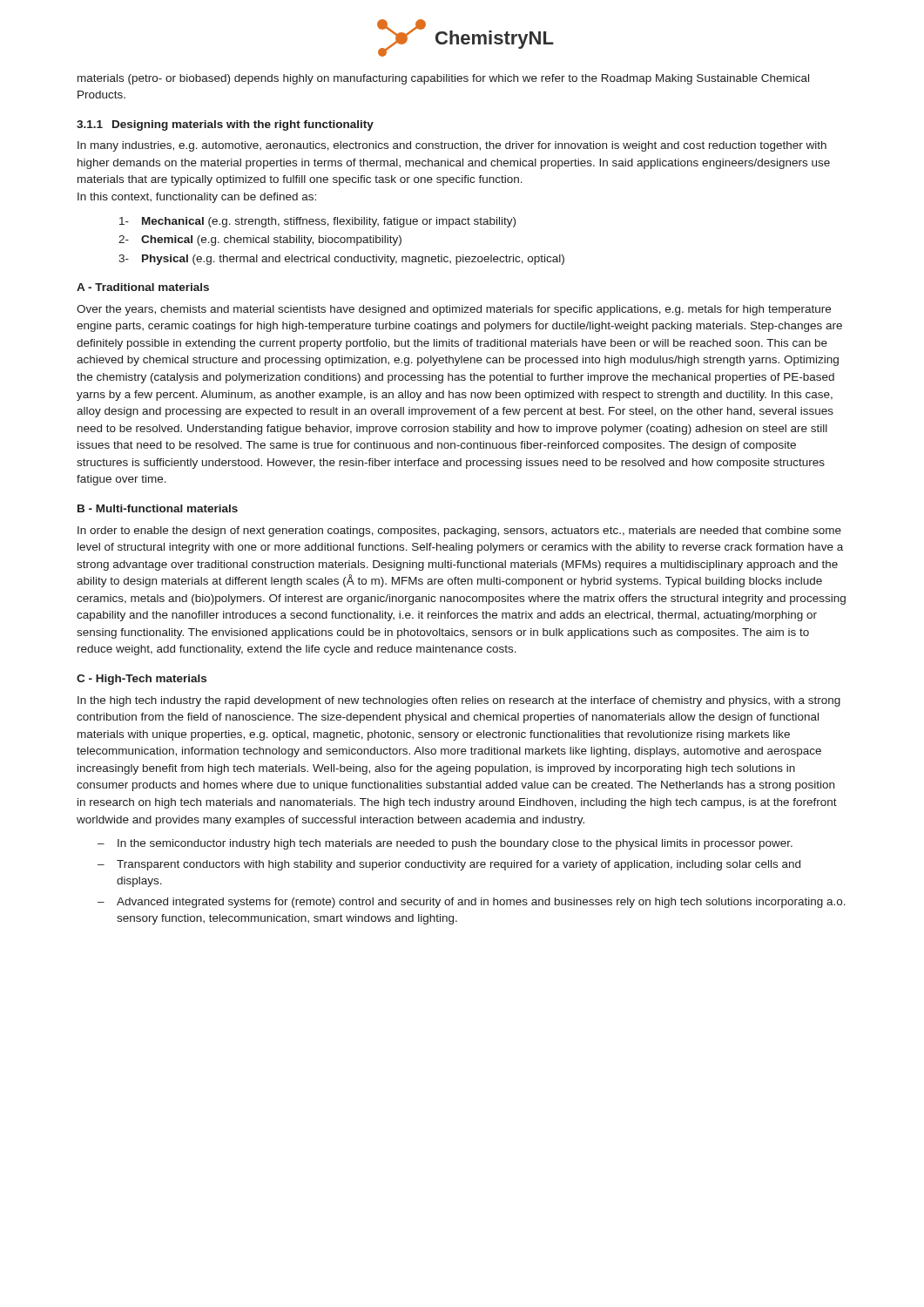Where is the passage that starts "1- Mechanical (e.g. strength, stiffness, flexibility, fatigue or"?
Viewport: 924px width, 1307px height.
[317, 221]
